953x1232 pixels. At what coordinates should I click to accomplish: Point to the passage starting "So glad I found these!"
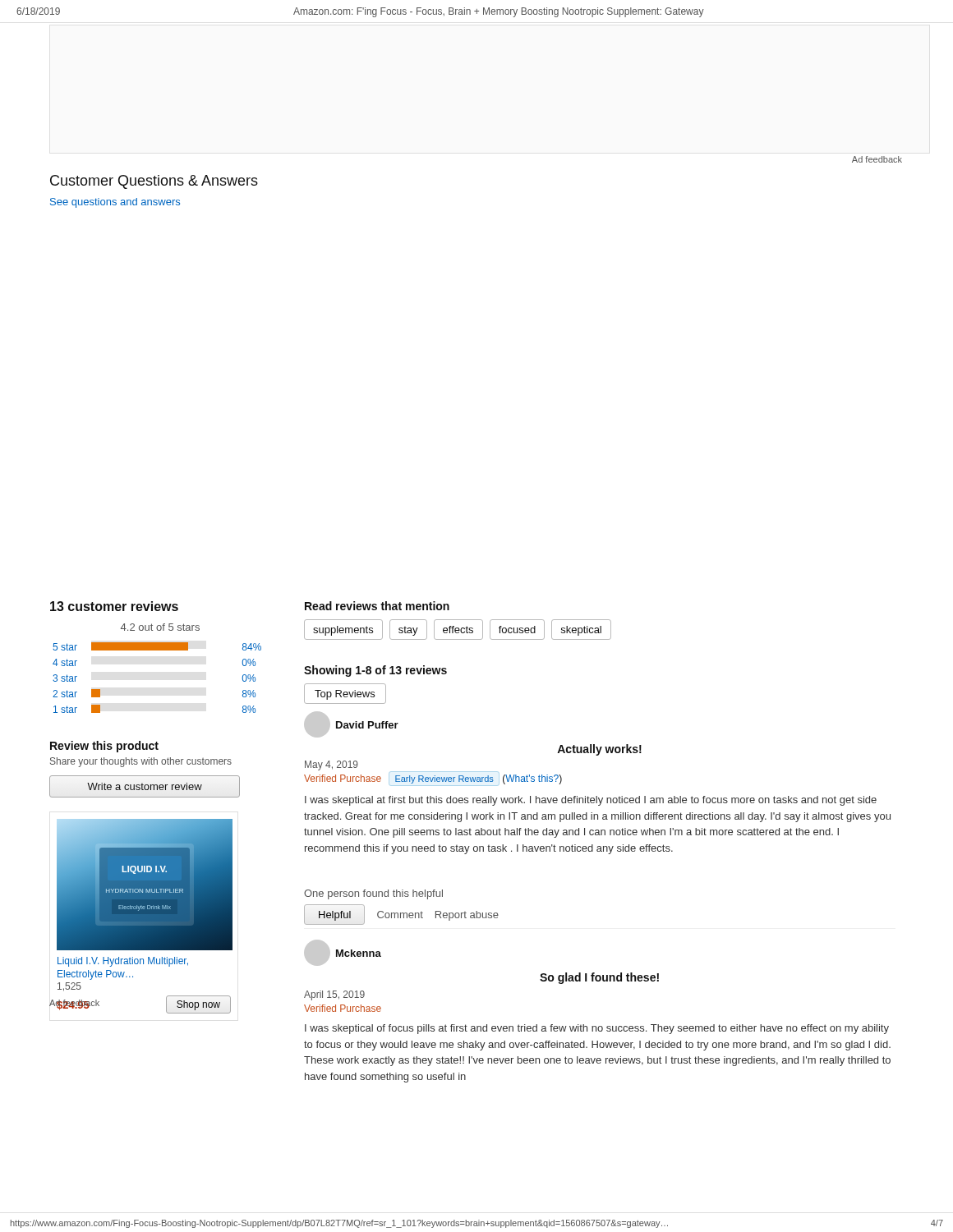point(600,977)
